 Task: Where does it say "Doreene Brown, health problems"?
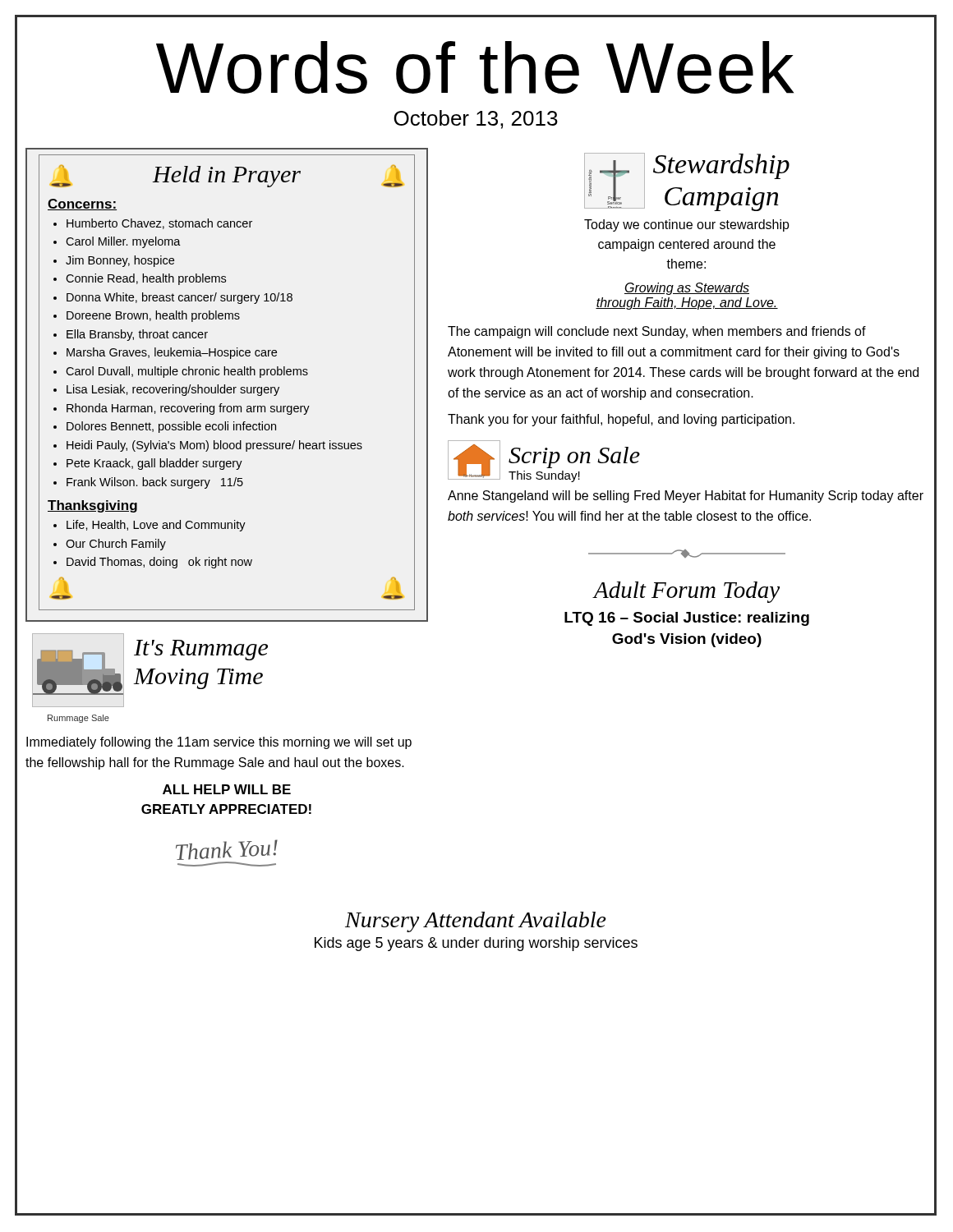(153, 316)
